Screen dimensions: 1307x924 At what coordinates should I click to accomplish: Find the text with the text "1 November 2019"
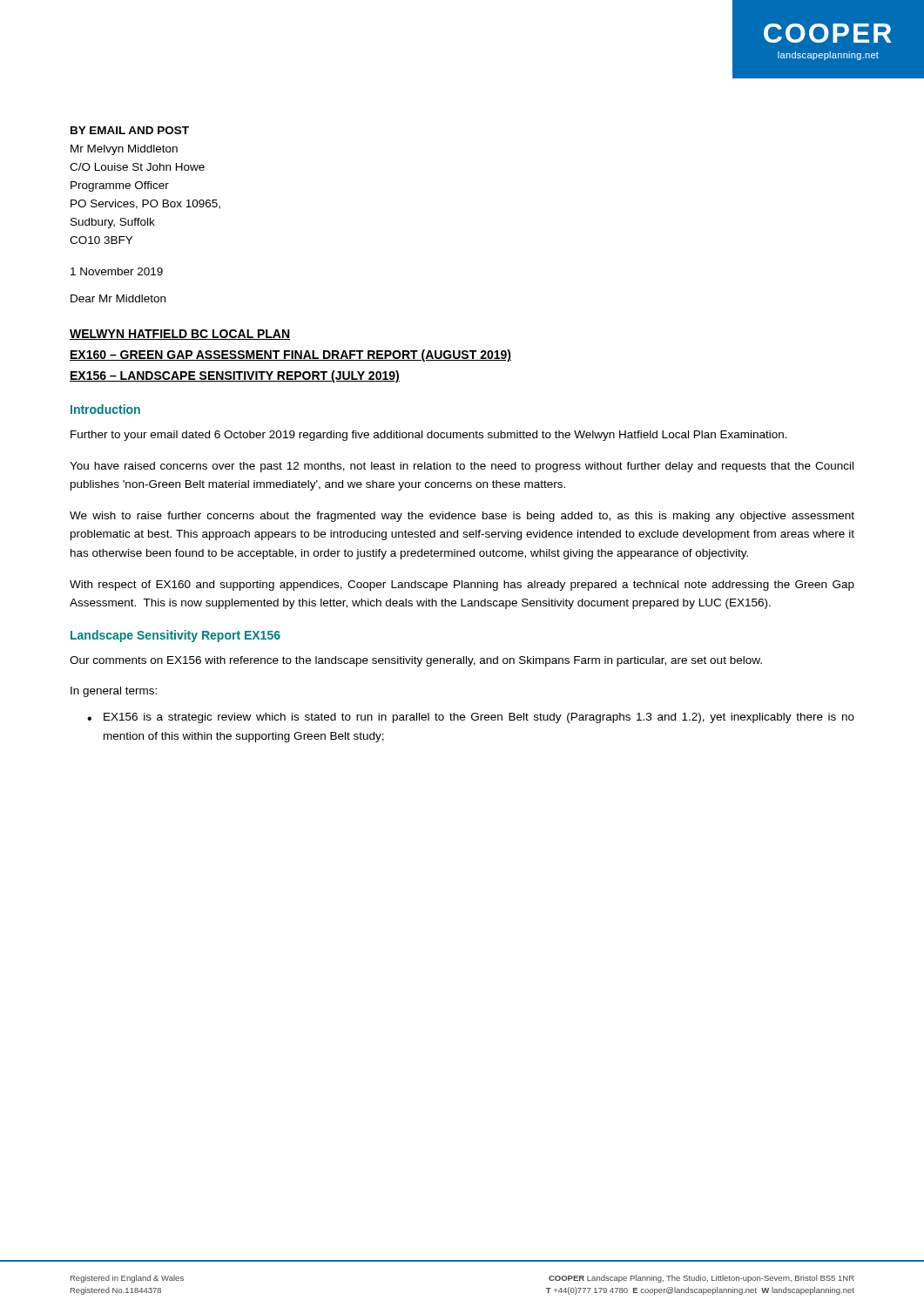[116, 272]
